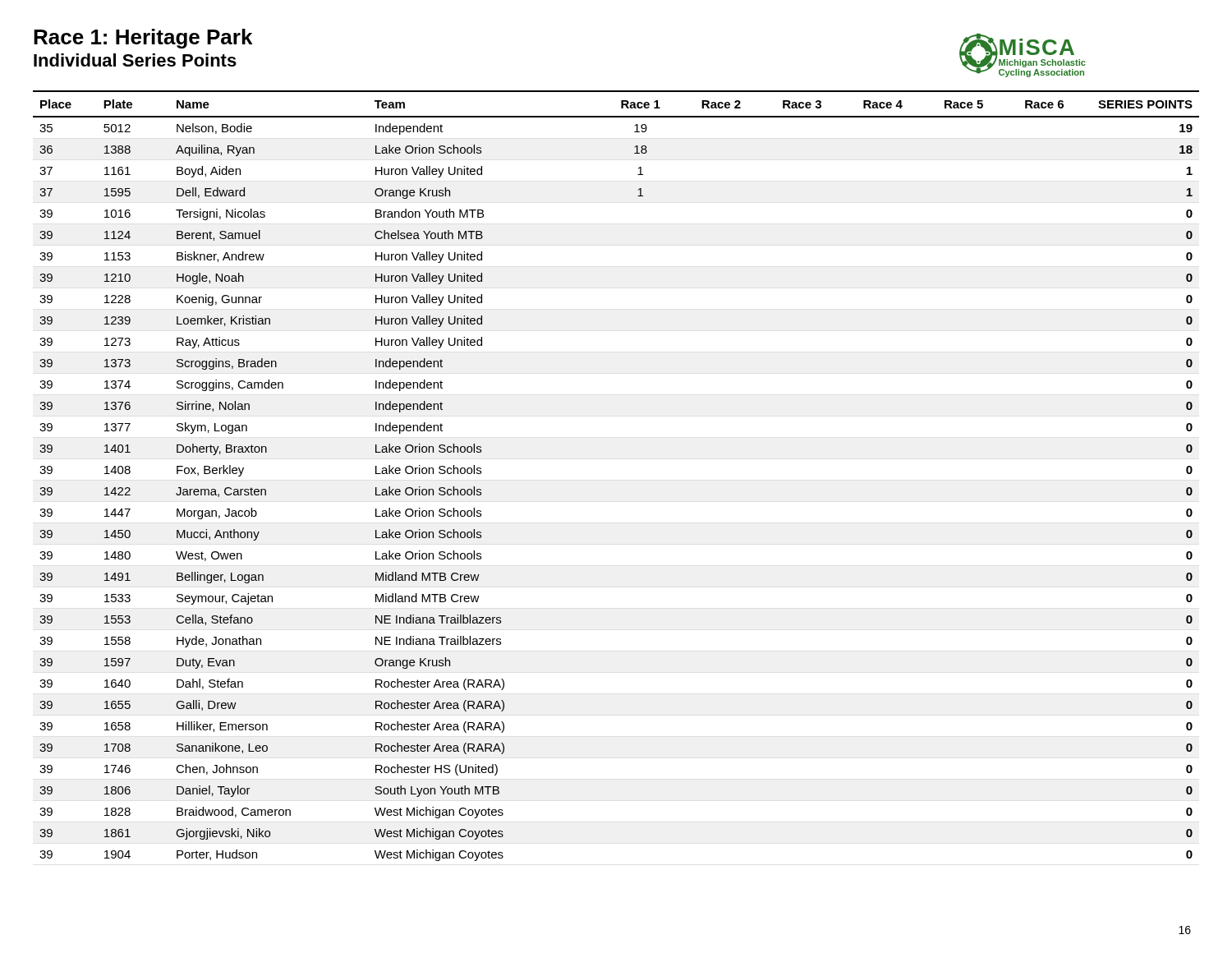Click on the table containing "Dahl, Stefan"
The image size is (1232, 953).
[616, 478]
